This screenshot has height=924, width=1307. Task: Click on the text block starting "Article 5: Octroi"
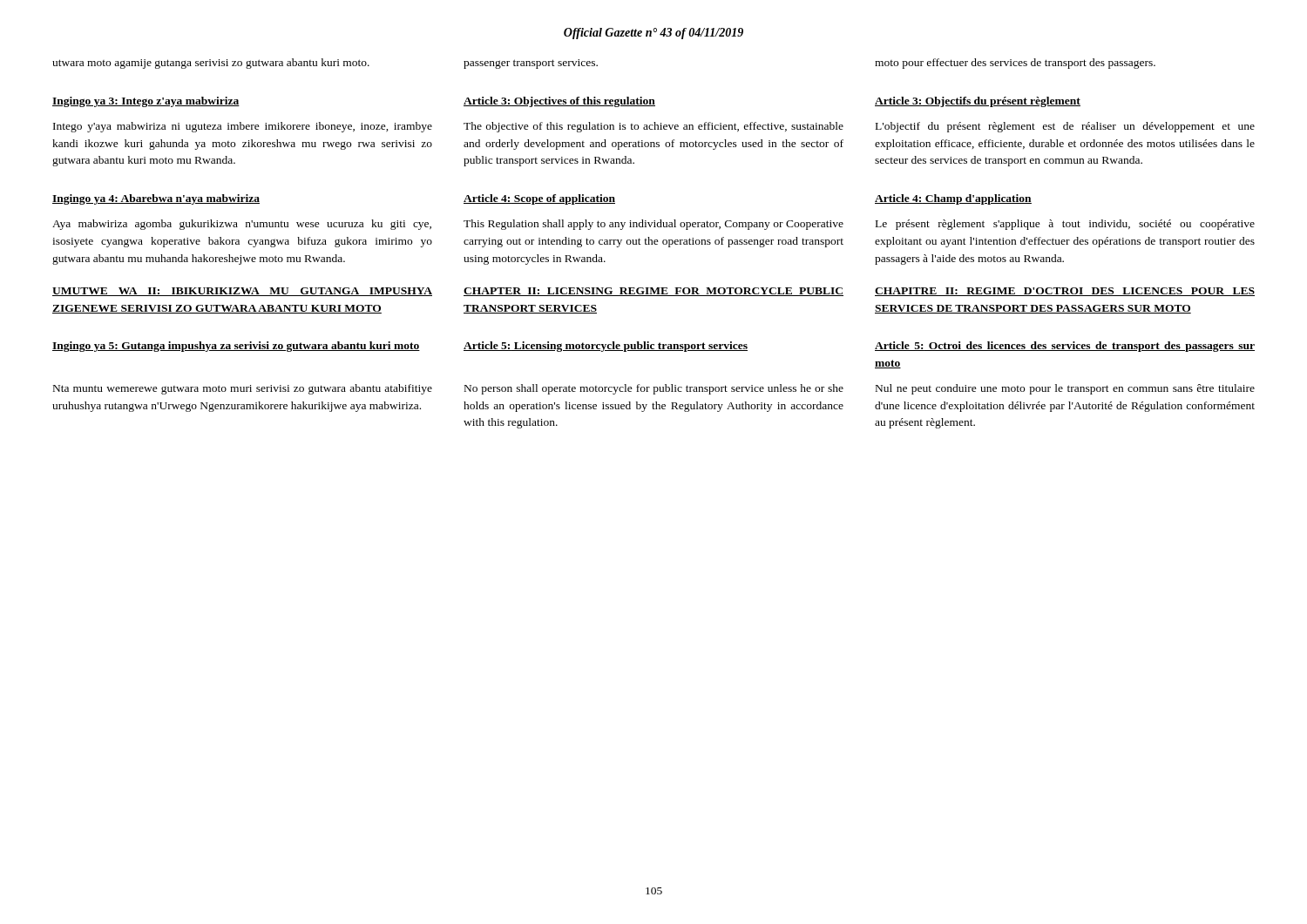[x=1065, y=354]
